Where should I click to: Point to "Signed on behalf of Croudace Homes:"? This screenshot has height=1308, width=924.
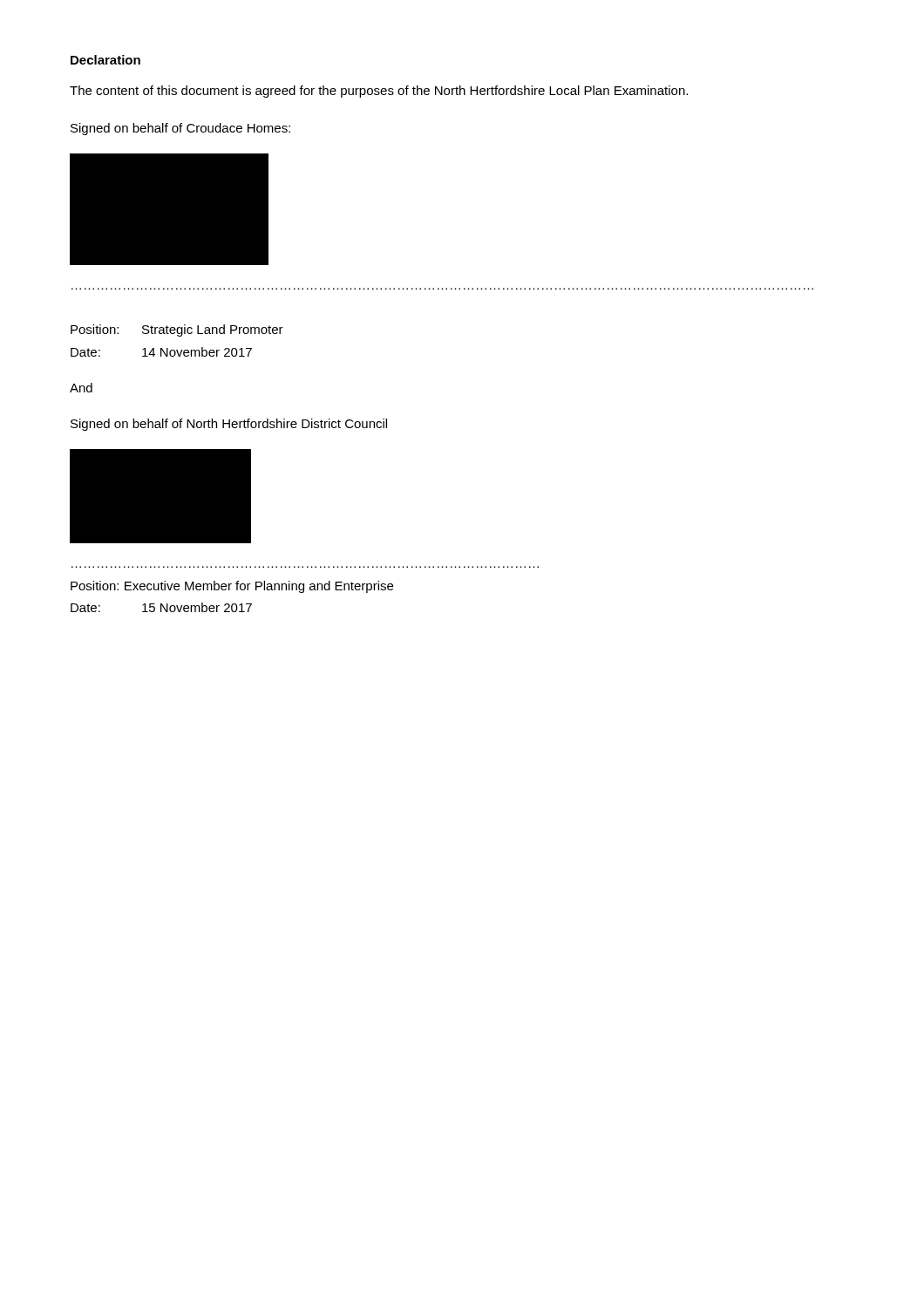point(181,127)
